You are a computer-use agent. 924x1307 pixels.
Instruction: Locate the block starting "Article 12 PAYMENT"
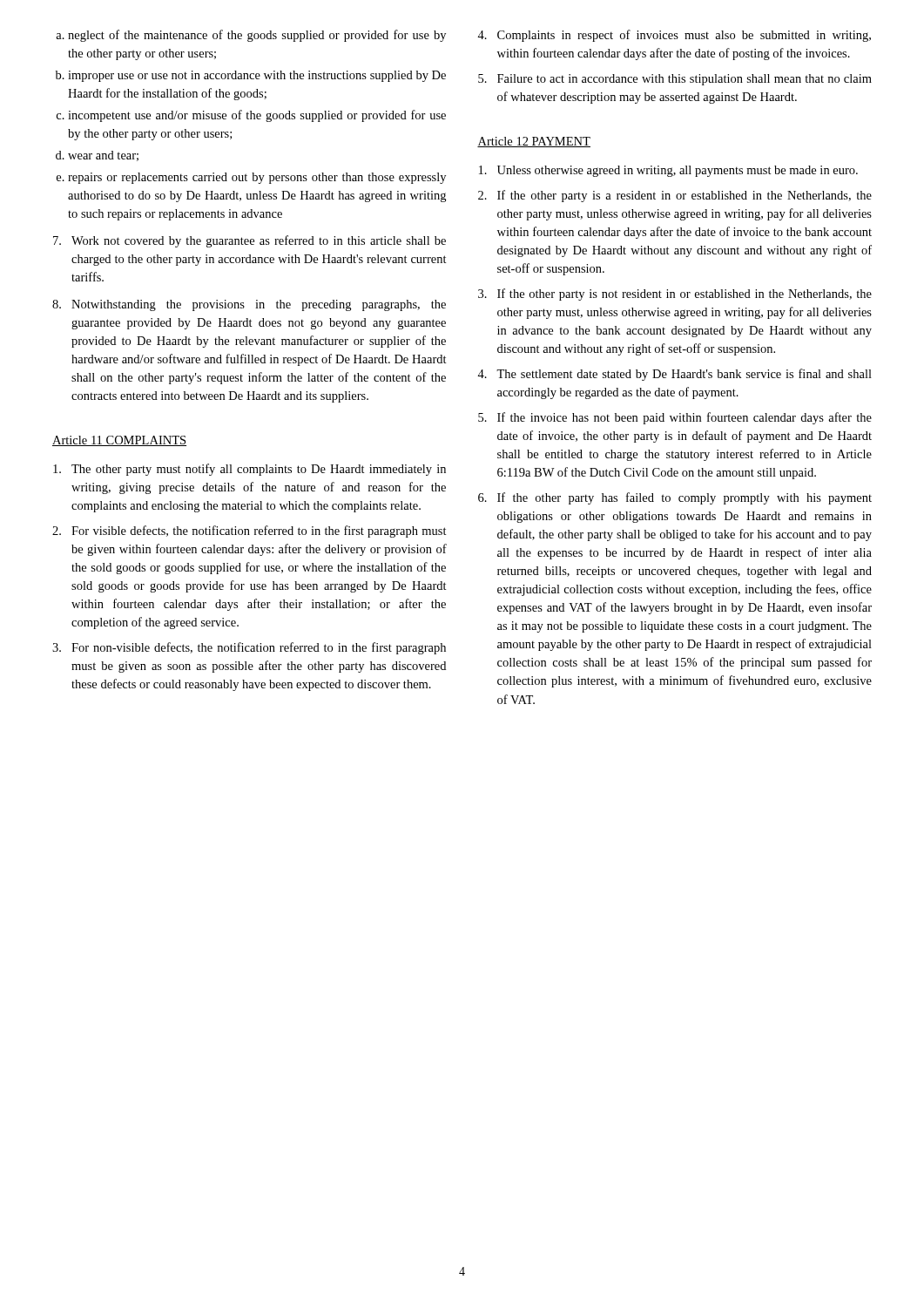pos(534,142)
